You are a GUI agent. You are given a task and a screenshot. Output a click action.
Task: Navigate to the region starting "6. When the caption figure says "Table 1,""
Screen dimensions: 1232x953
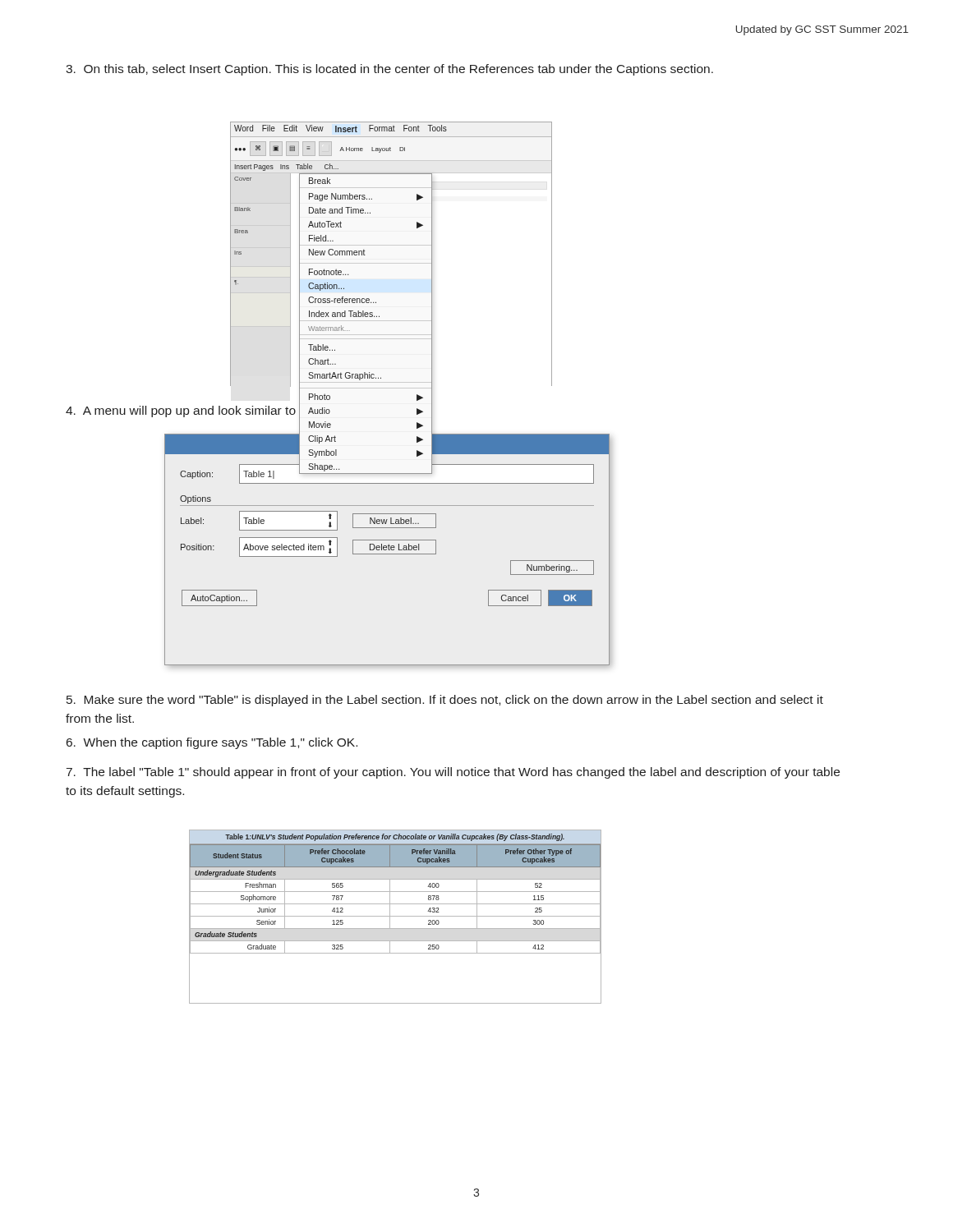coord(212,742)
